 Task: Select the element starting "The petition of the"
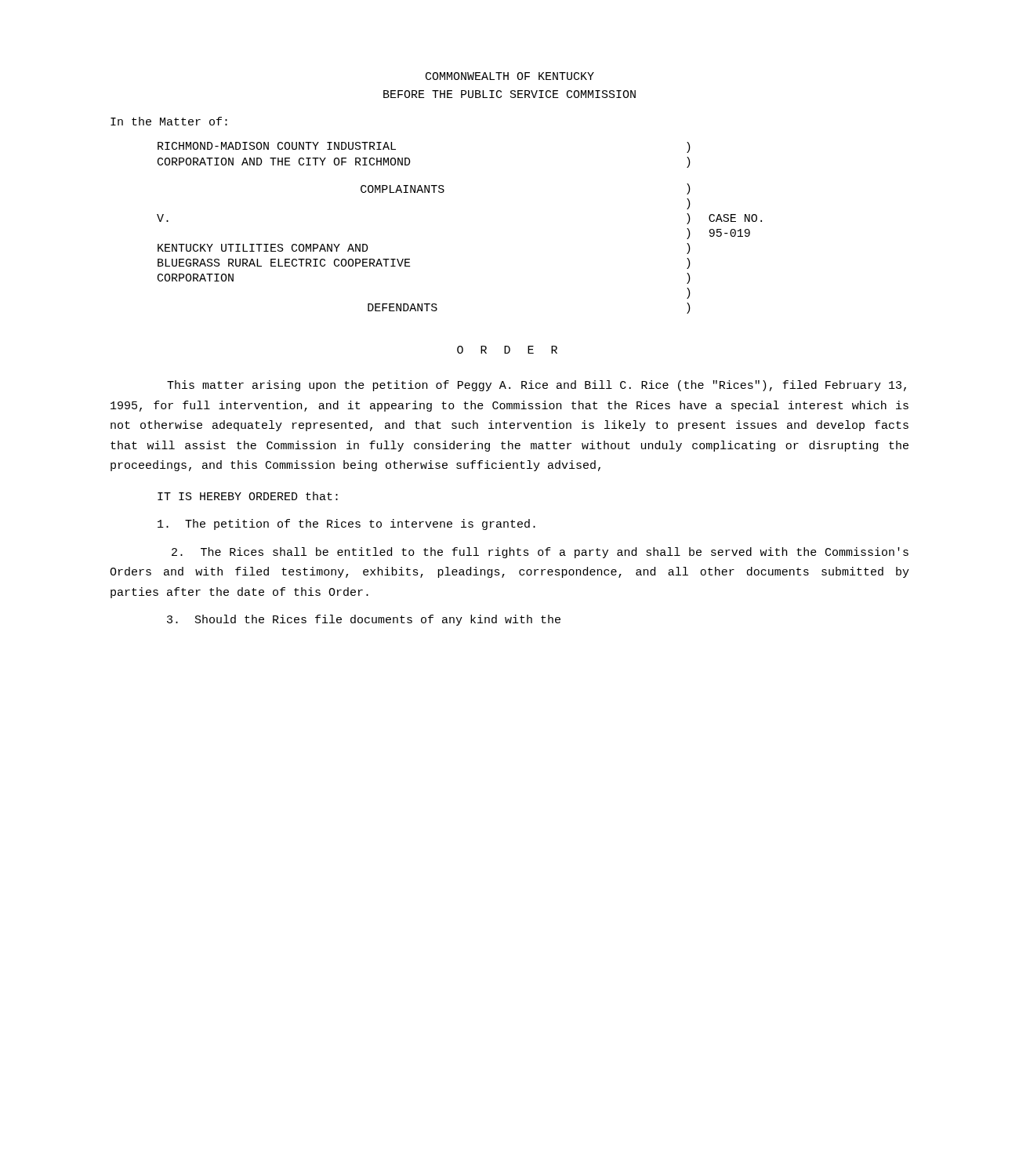(x=347, y=525)
